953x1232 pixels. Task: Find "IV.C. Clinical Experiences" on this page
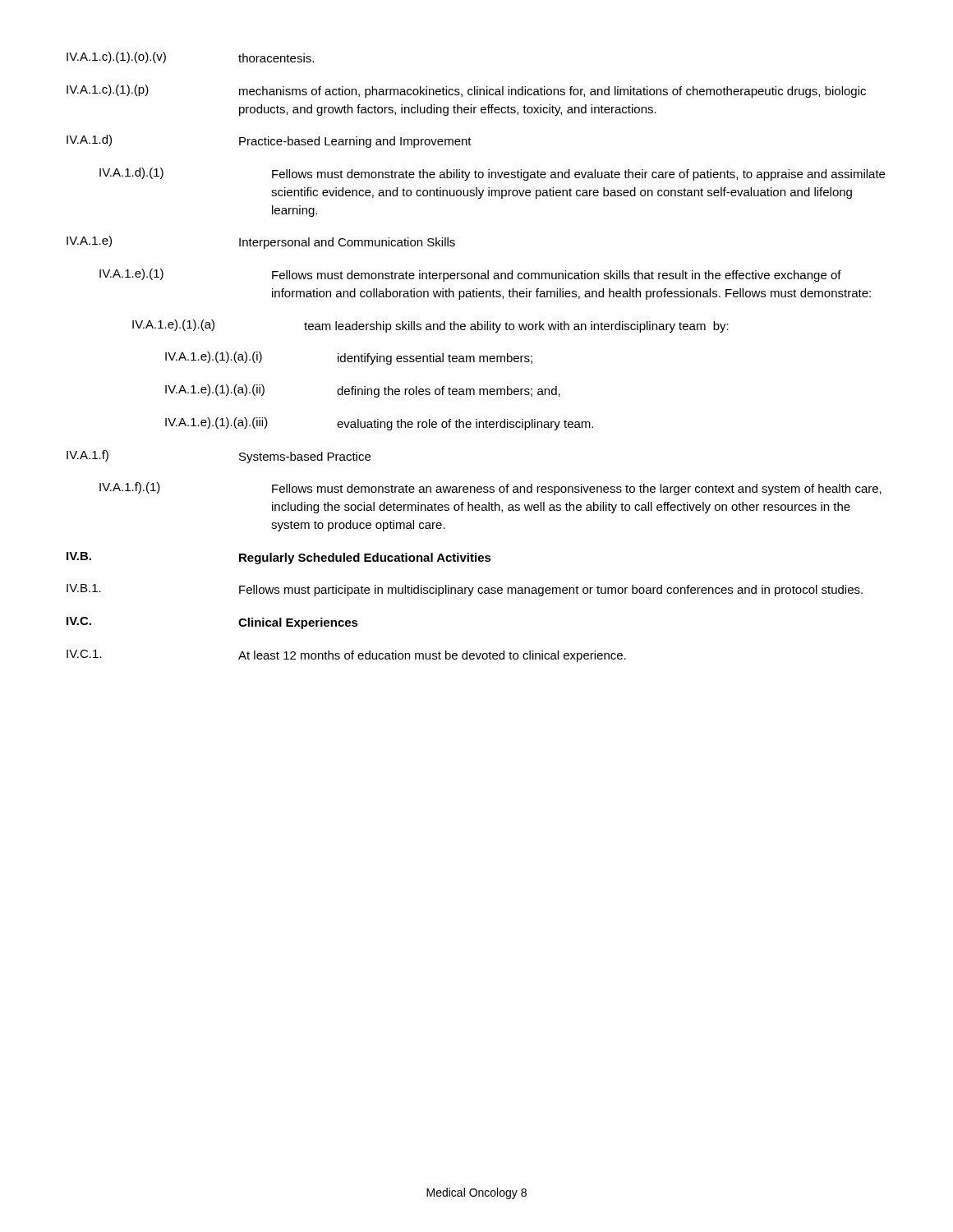(x=74, y=623)
